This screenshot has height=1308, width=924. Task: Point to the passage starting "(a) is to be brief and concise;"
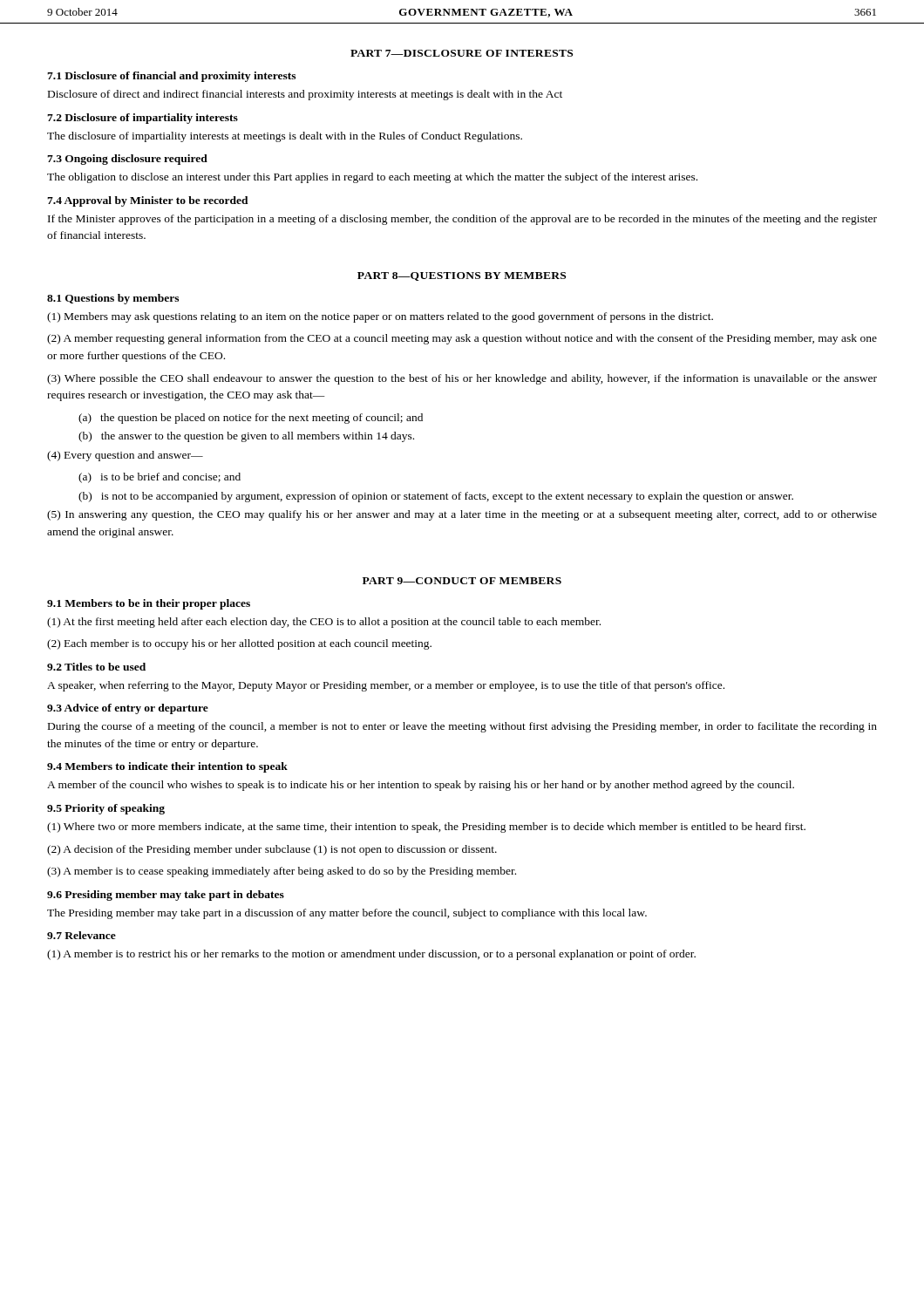[160, 477]
